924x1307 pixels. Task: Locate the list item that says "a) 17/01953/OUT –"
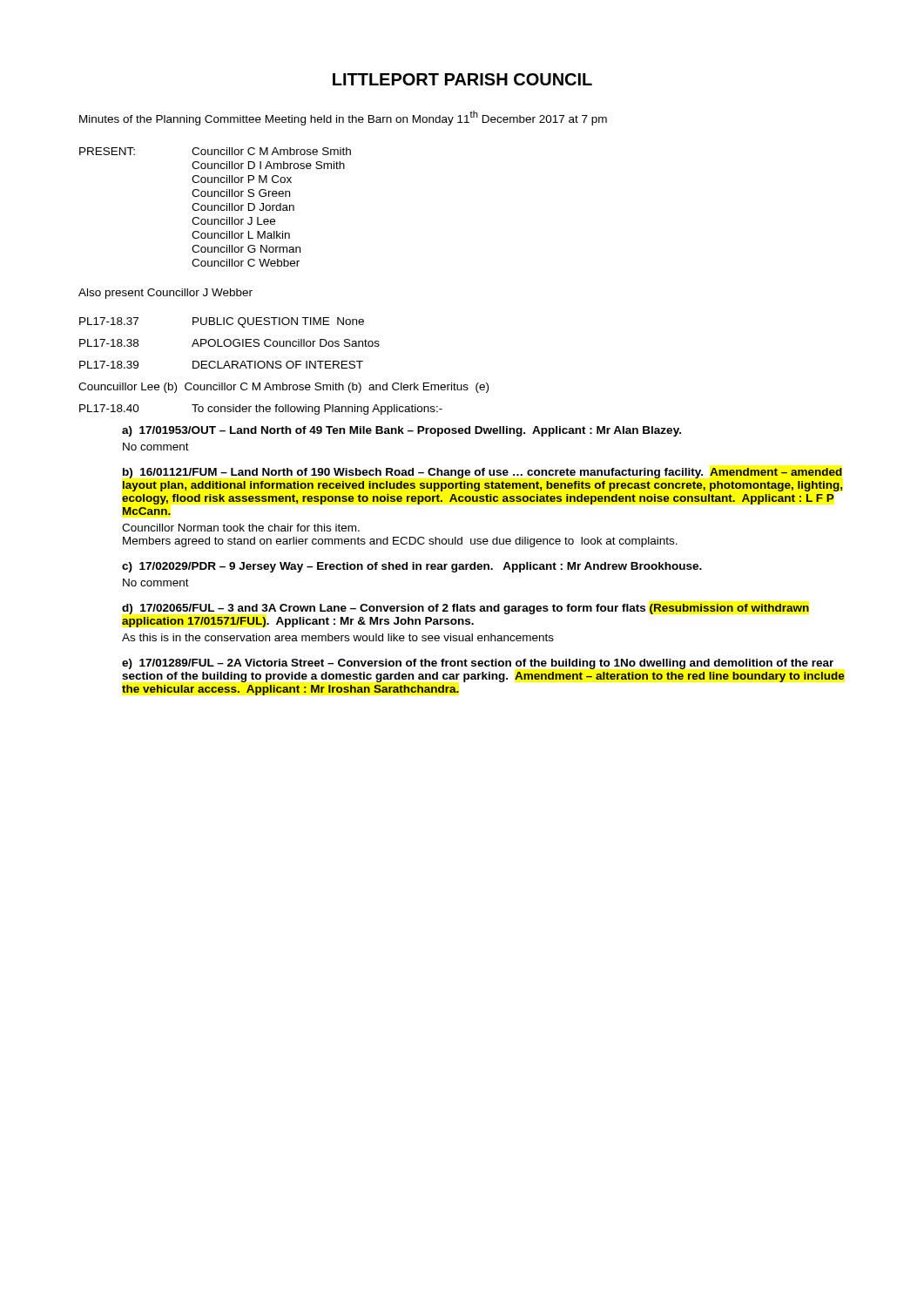coord(484,438)
